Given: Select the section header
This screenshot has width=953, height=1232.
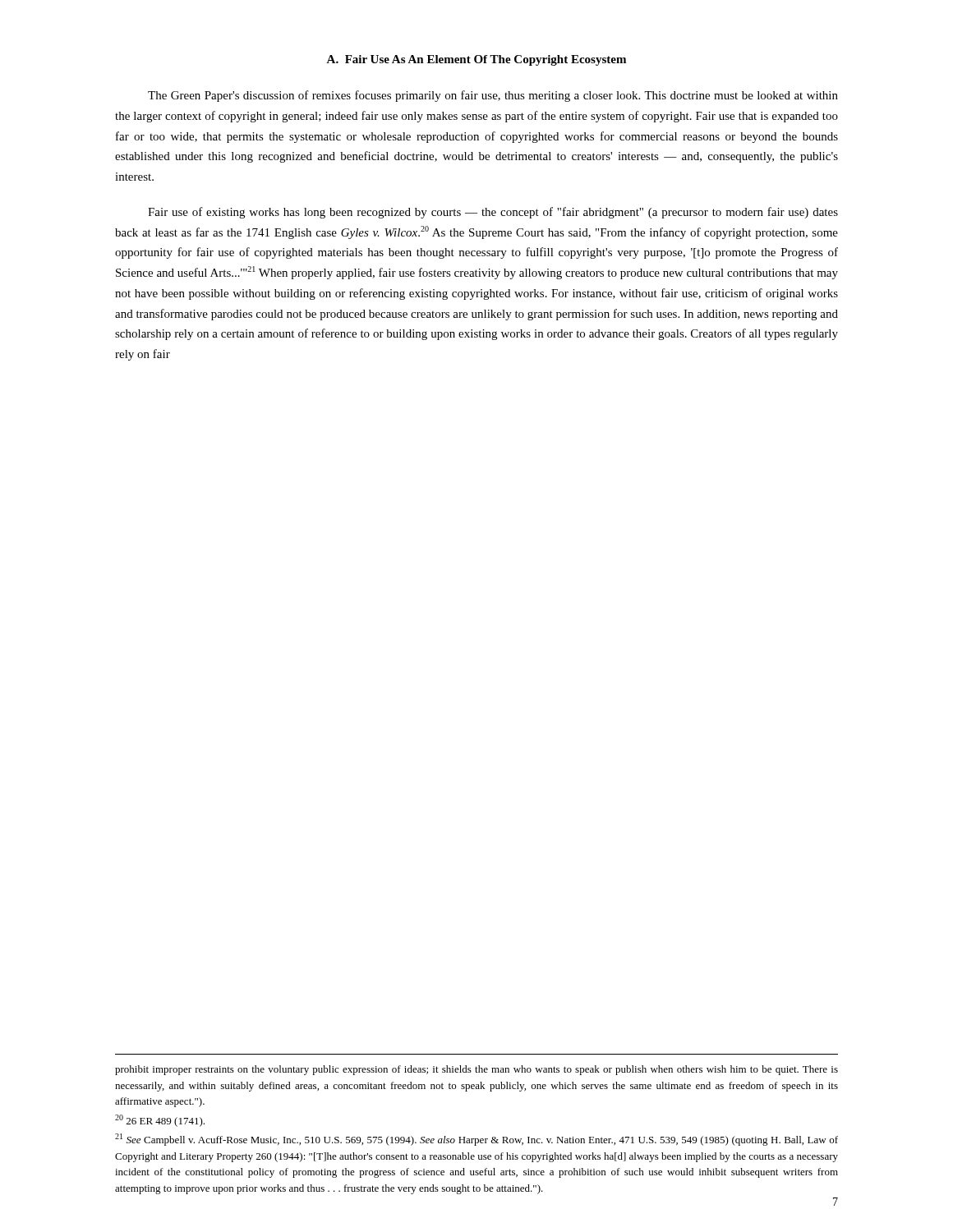Looking at the screenshot, I should click(476, 59).
